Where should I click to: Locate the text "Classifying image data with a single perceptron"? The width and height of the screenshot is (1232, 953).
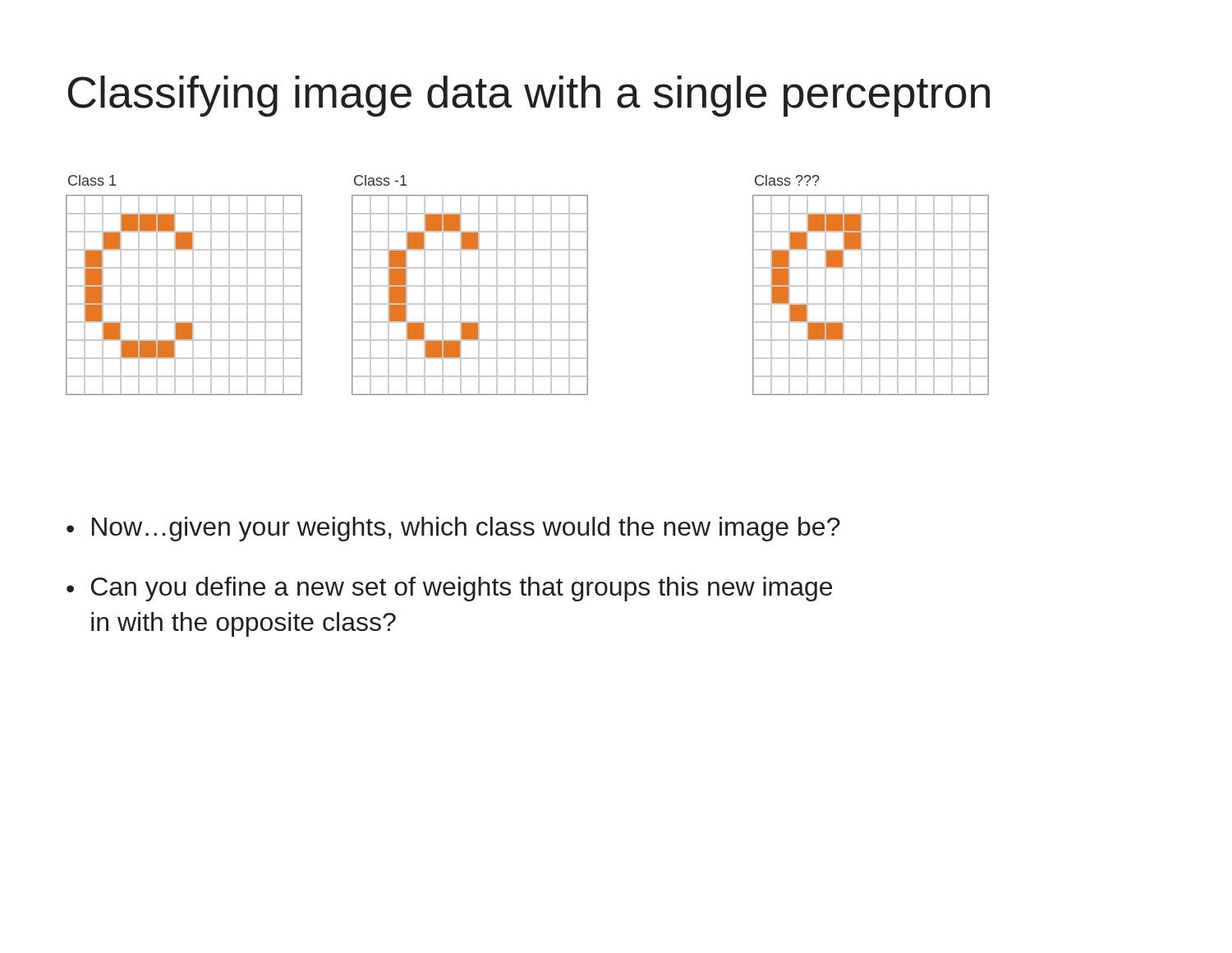tap(529, 92)
